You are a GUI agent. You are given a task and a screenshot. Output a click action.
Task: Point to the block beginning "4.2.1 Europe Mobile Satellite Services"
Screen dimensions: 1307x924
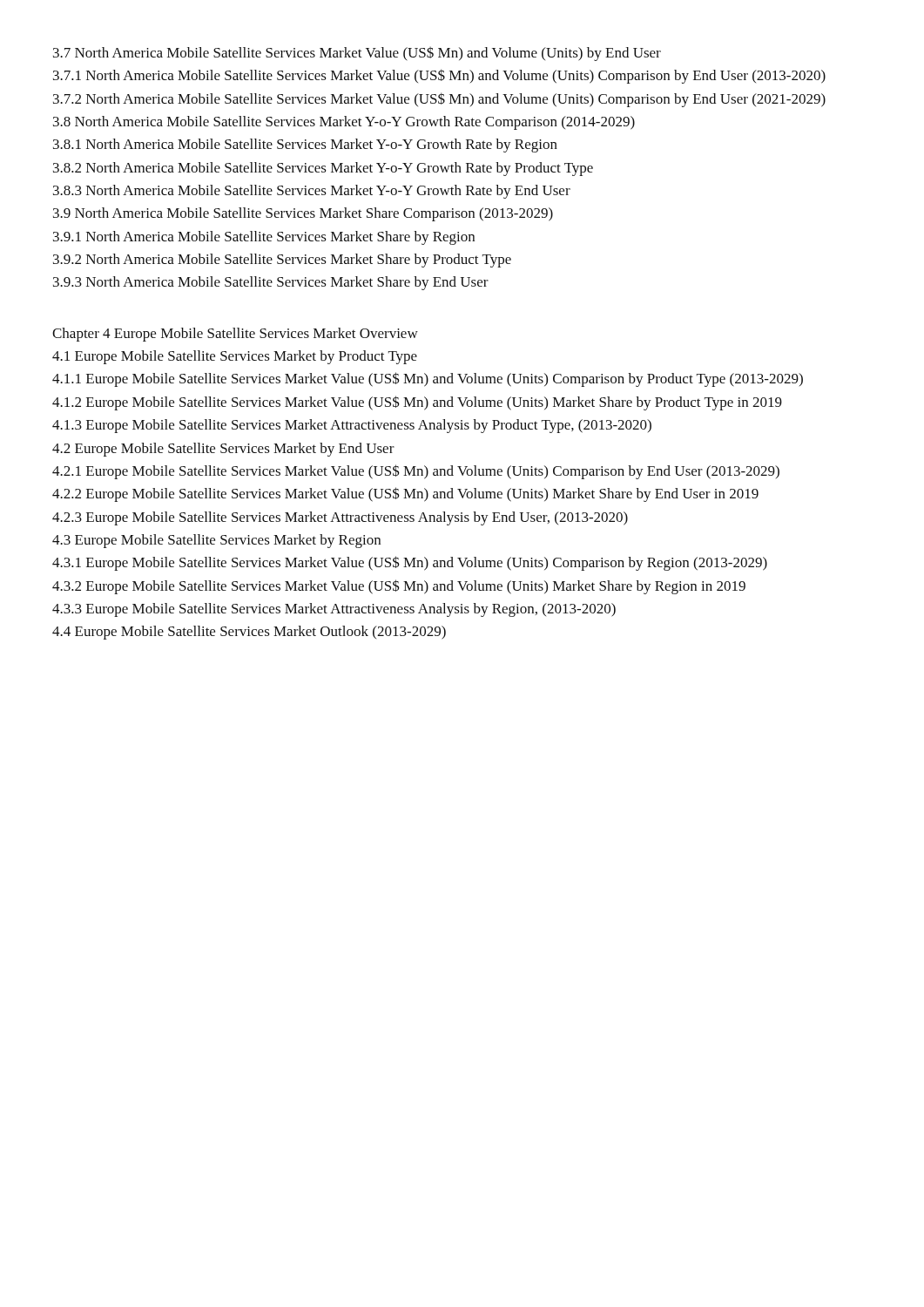point(416,471)
